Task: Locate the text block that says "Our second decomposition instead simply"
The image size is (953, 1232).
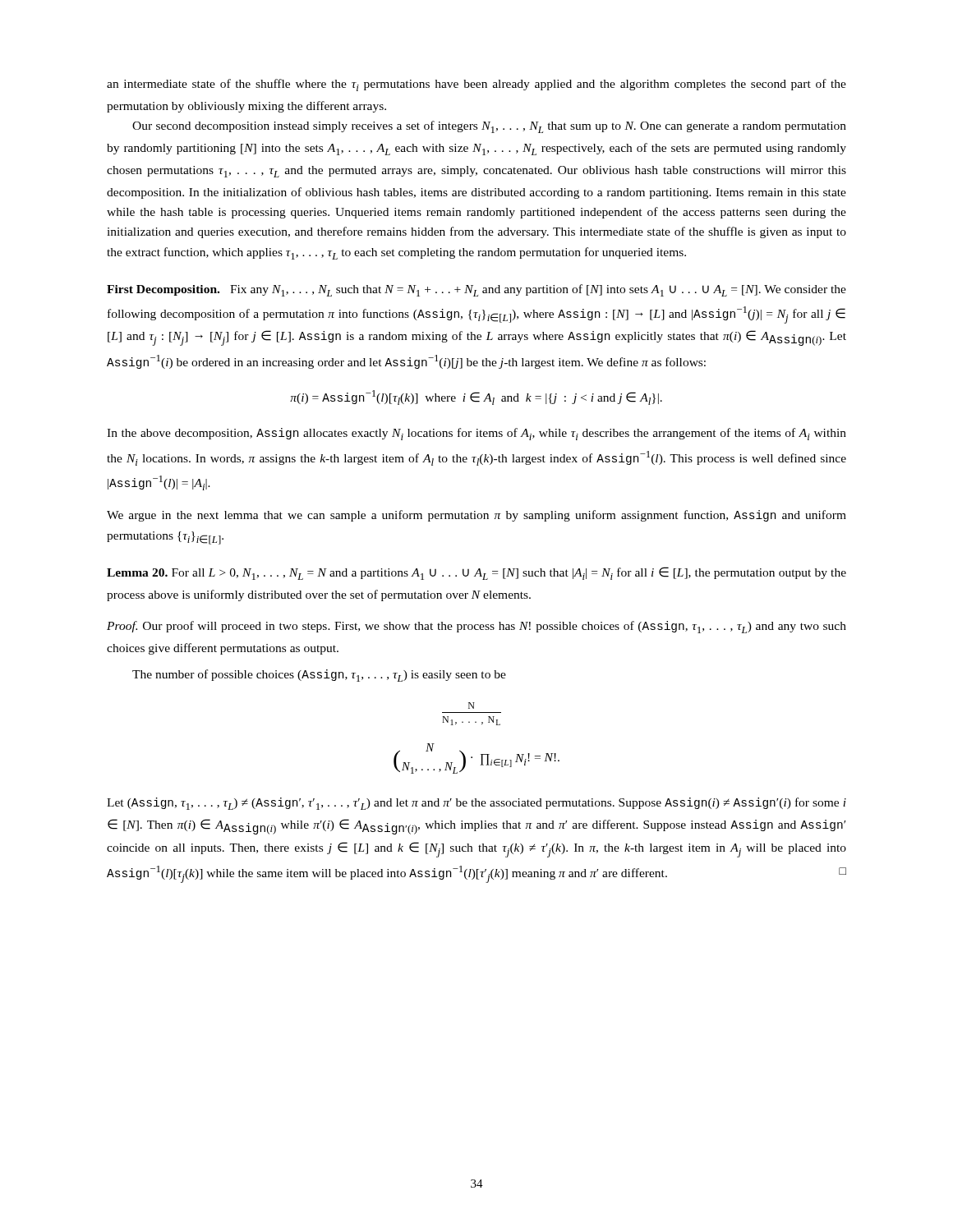Action: point(476,190)
